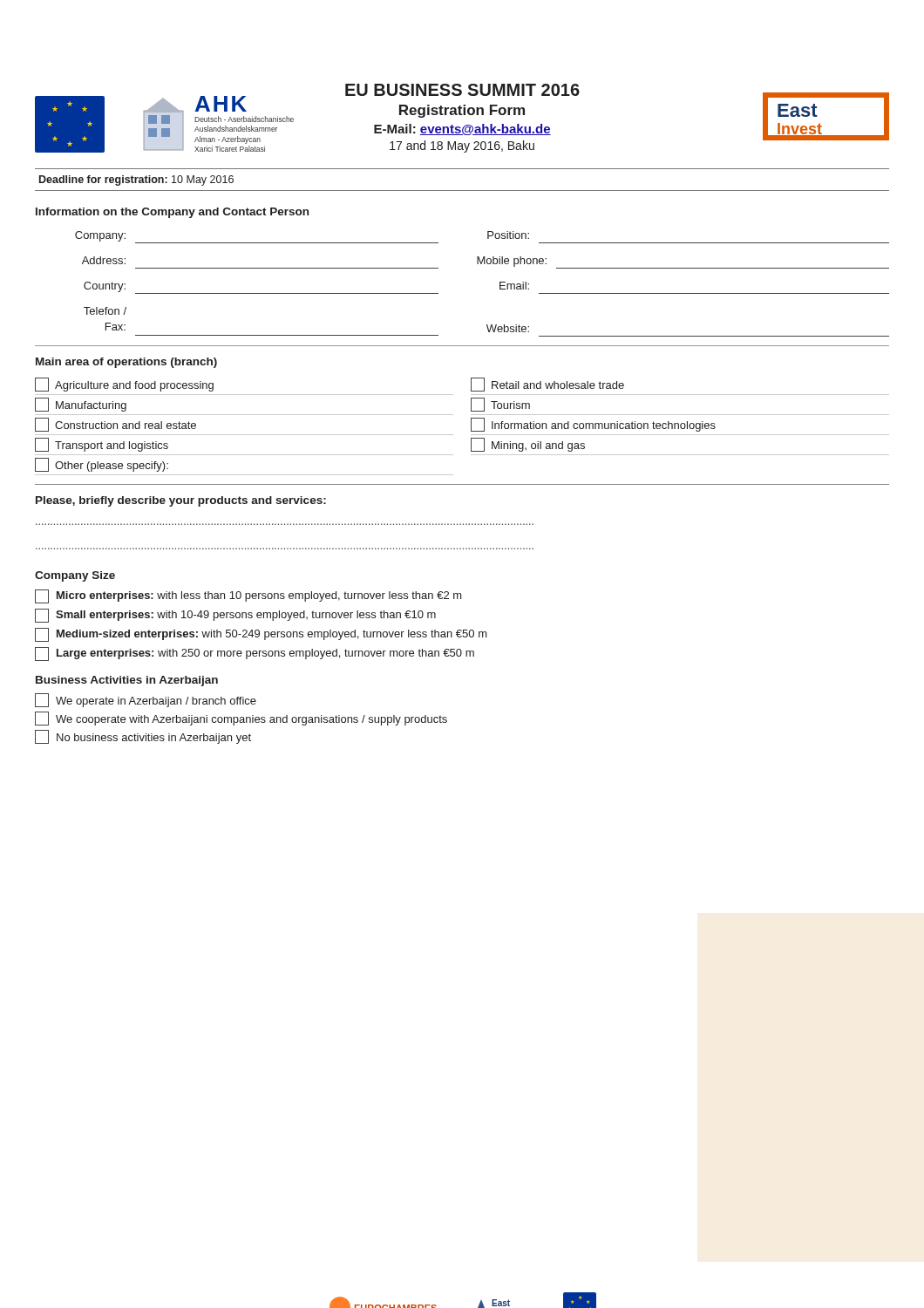Click where it says "Construction and real estate"
This screenshot has width=924, height=1308.
tap(116, 425)
